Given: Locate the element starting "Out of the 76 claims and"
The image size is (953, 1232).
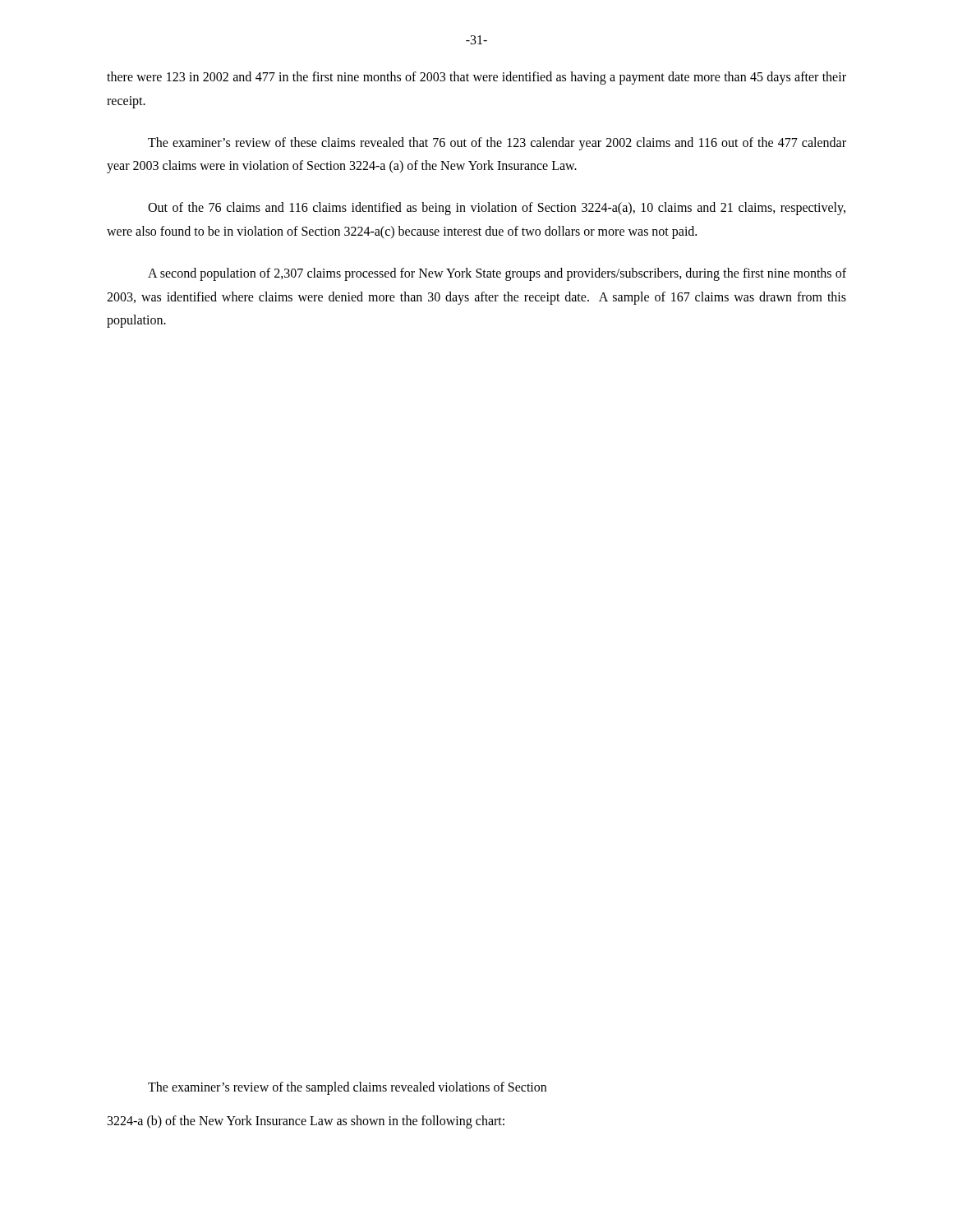Looking at the screenshot, I should [476, 219].
